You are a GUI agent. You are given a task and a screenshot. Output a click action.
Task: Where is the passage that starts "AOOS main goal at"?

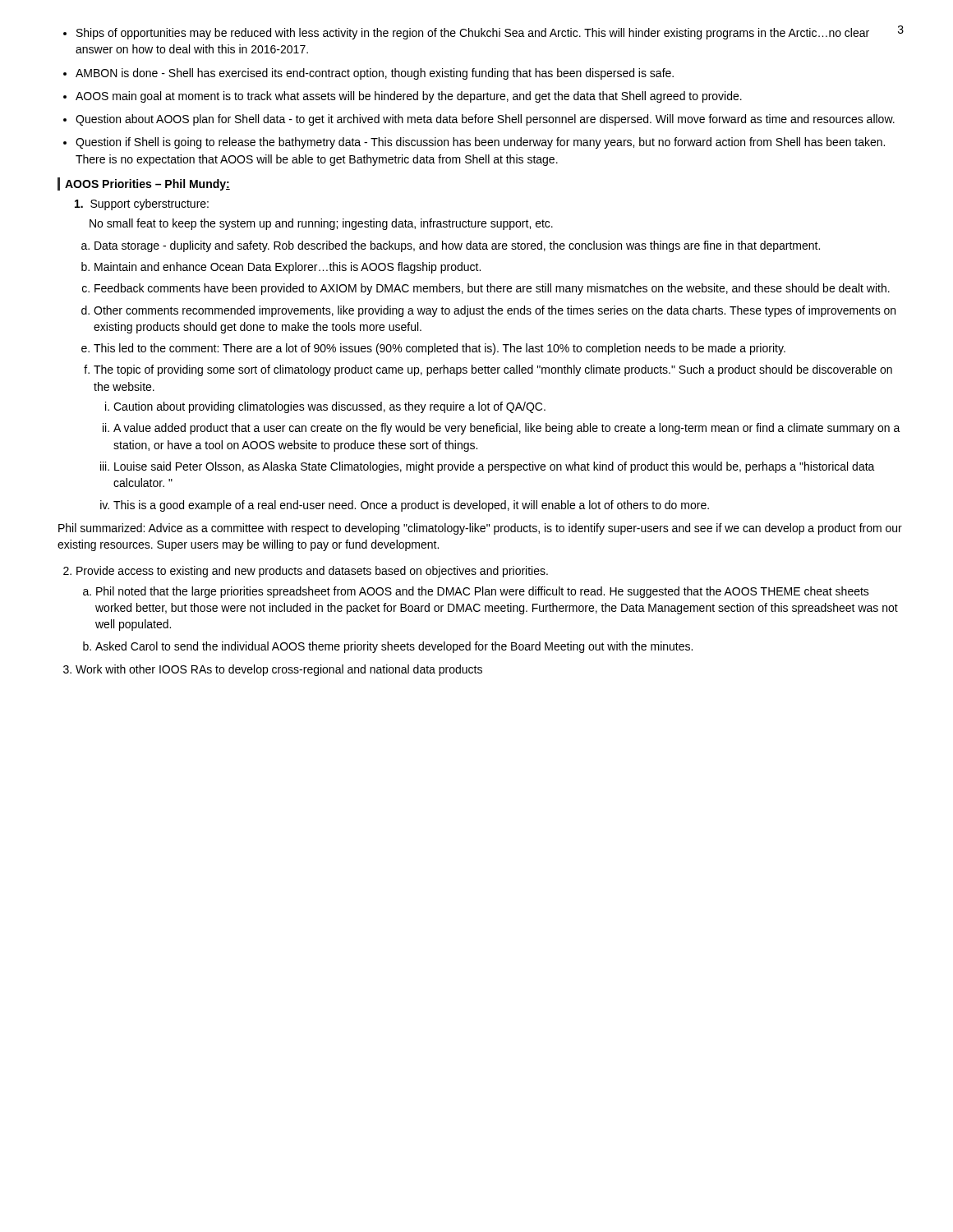click(409, 96)
